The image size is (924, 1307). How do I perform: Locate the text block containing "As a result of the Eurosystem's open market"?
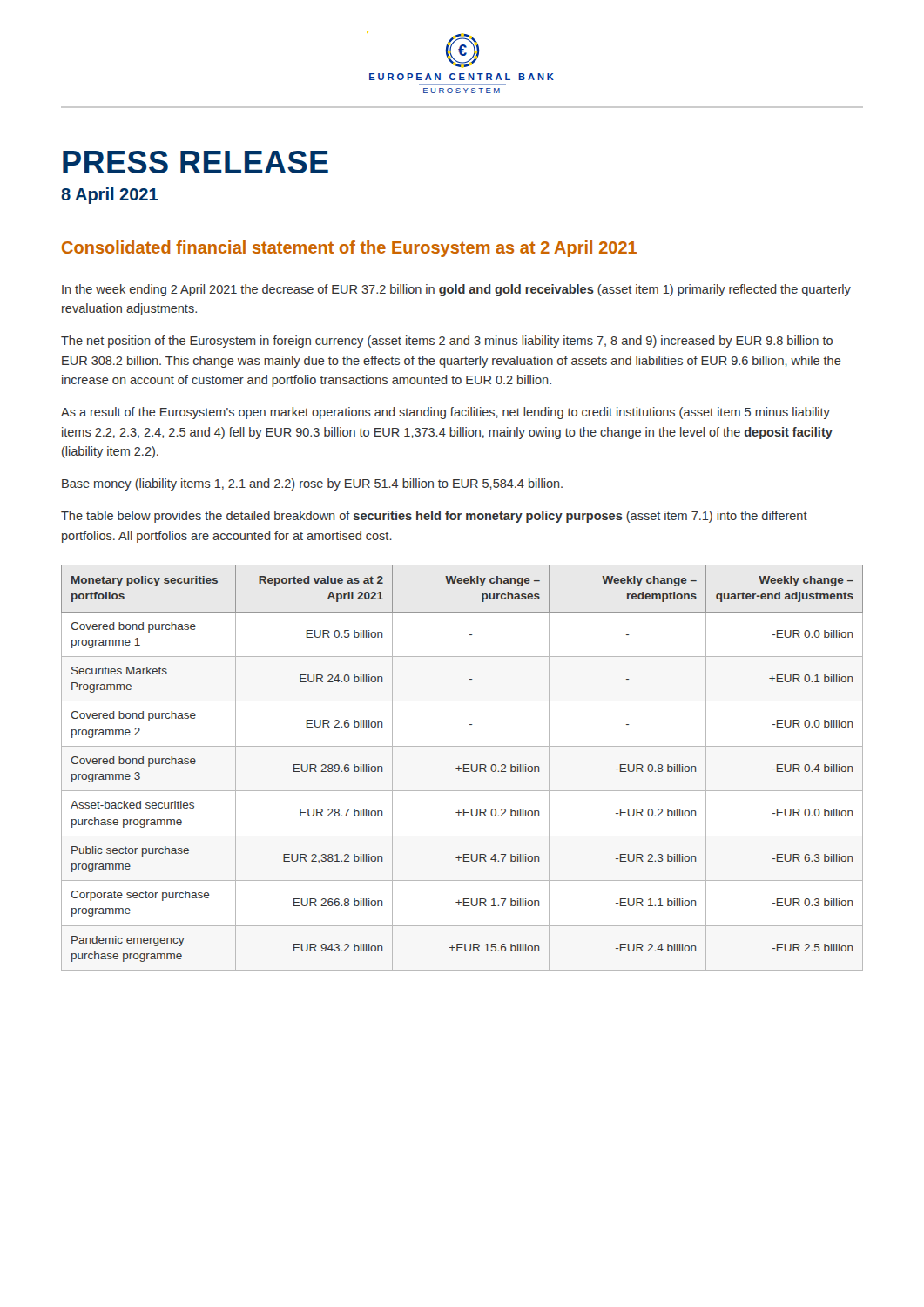(x=462, y=432)
